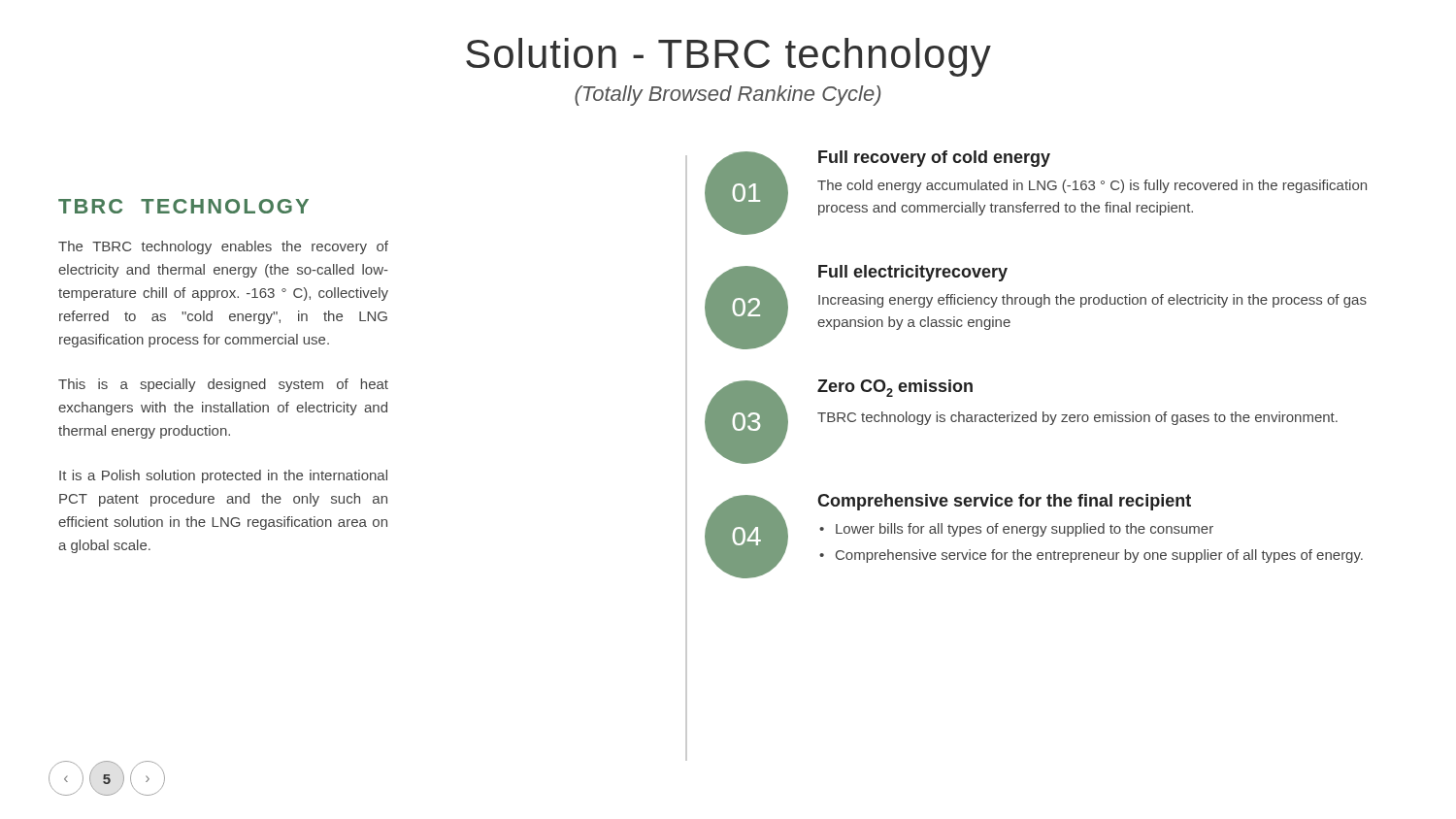Point to the text block starting "It is a Polish solution"
Viewport: 1456px width, 819px height.
coord(223,510)
